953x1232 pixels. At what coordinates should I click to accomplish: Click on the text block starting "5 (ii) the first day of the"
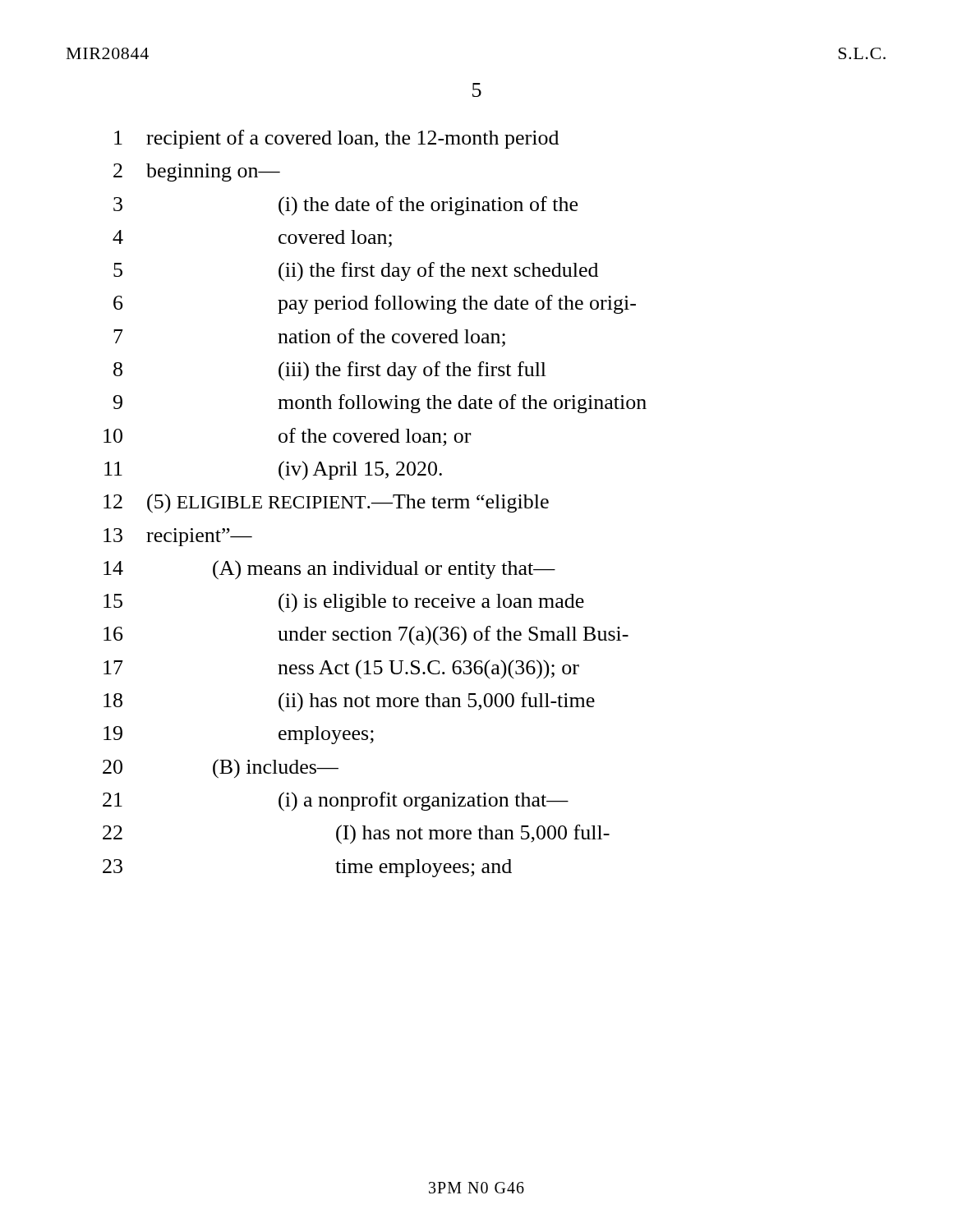[x=476, y=270]
